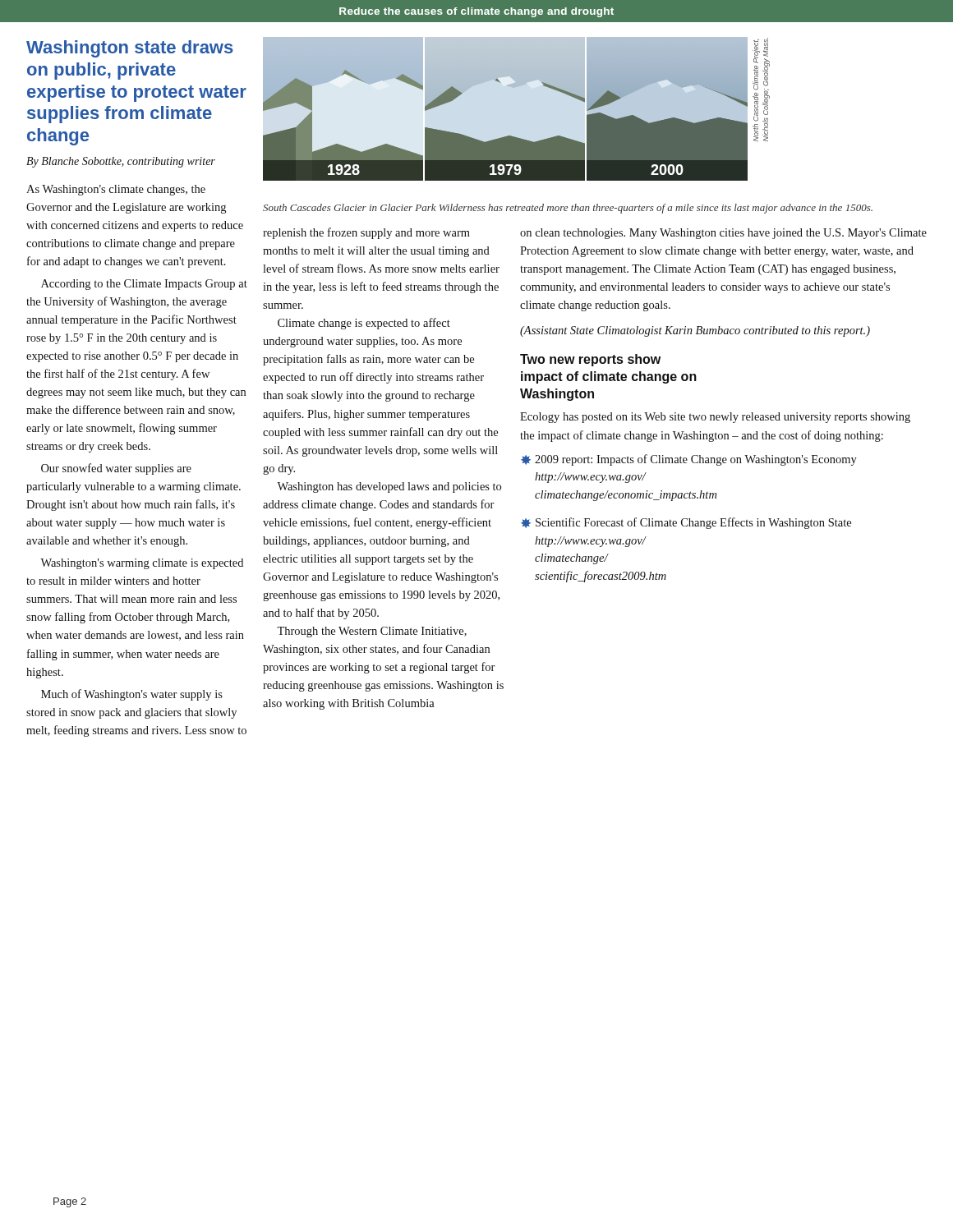Screen dimensions: 1232x953
Task: Find the text block starting "Ecology has posted on its Web site"
Action: [x=723, y=426]
